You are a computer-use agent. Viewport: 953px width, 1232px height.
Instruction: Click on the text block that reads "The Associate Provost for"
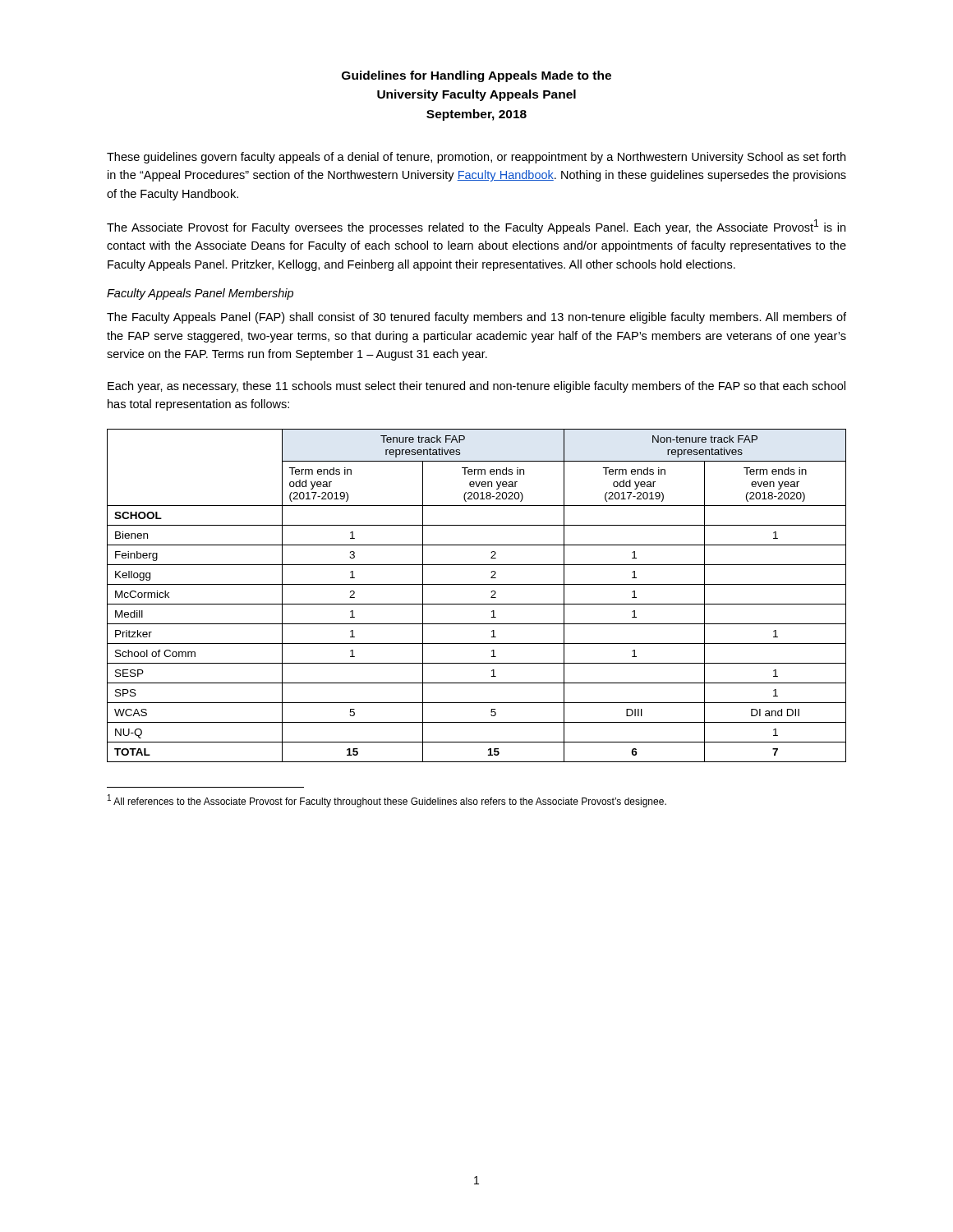(x=476, y=244)
